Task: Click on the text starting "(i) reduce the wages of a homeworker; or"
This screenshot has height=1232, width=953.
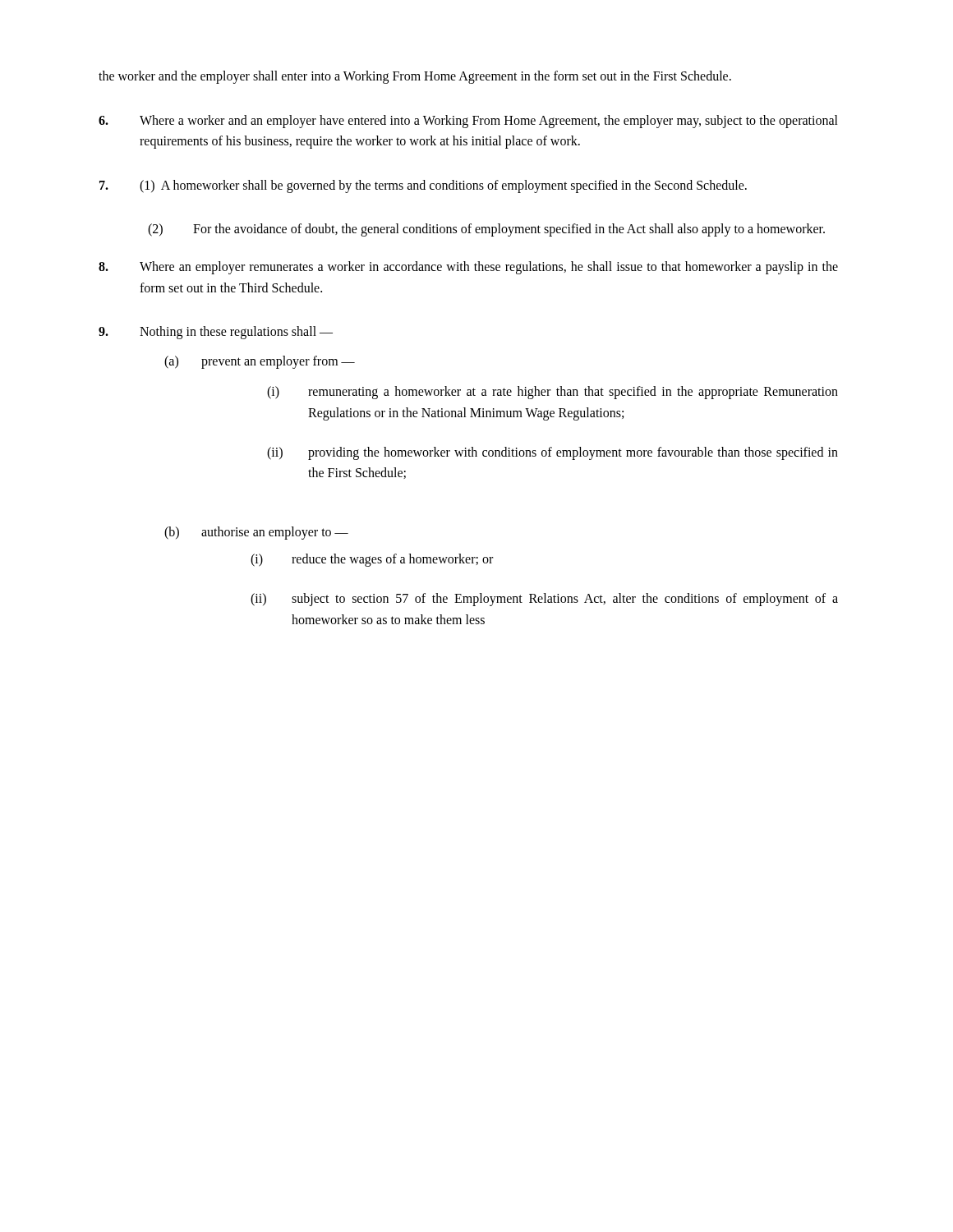Action: (x=372, y=560)
